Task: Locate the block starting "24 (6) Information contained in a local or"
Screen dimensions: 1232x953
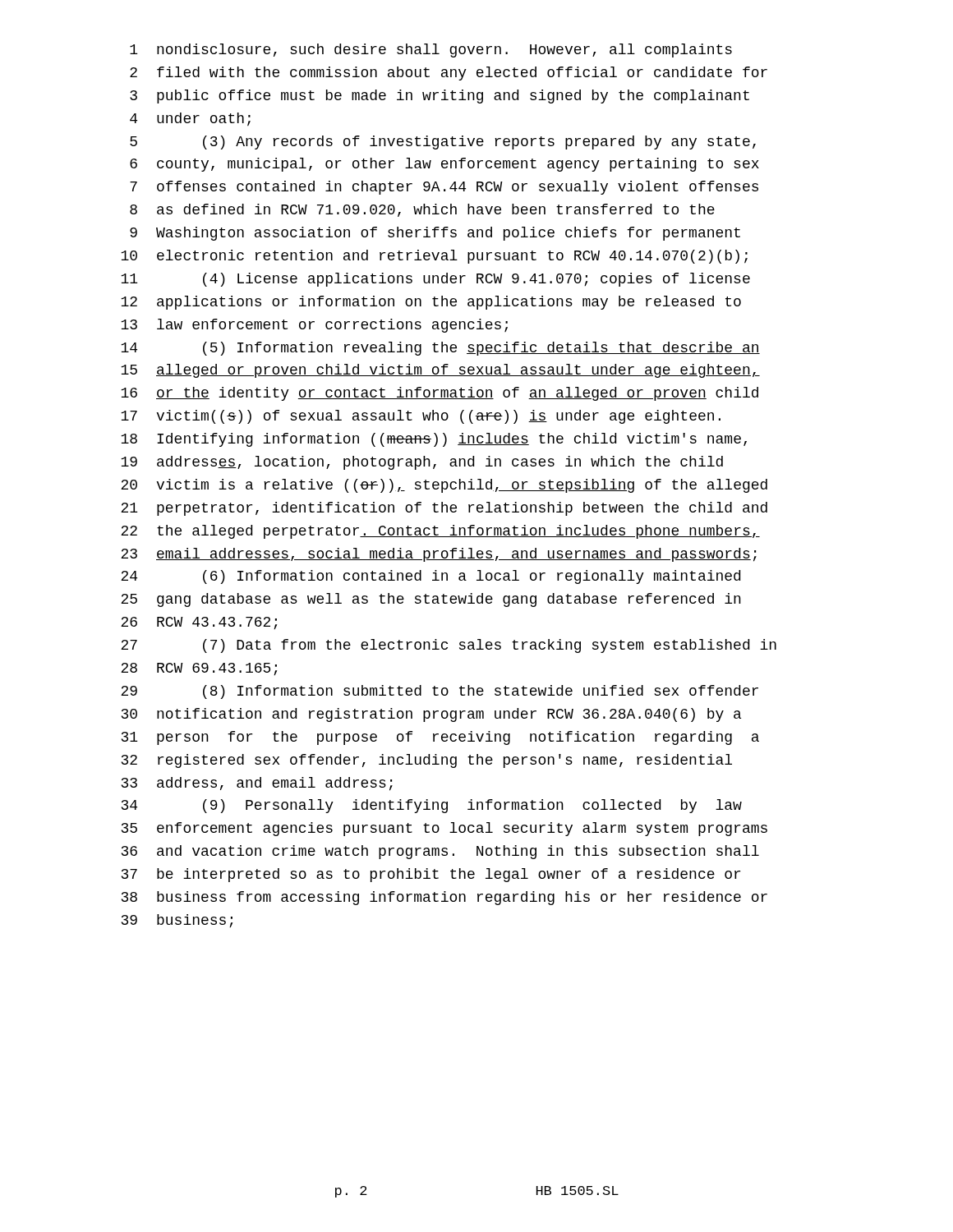Action: pyautogui.click(x=468, y=601)
